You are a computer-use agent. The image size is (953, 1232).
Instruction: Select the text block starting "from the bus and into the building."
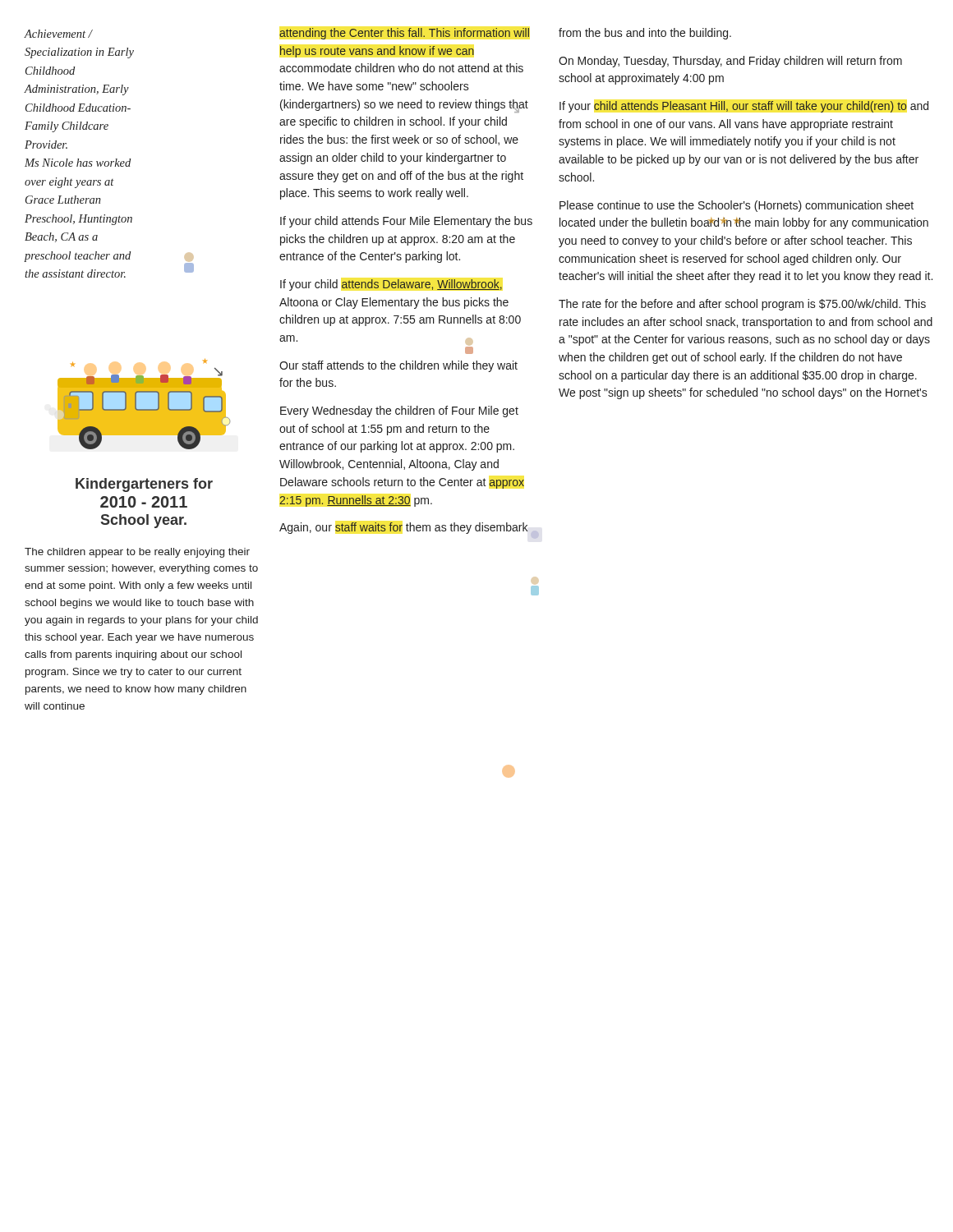748,214
